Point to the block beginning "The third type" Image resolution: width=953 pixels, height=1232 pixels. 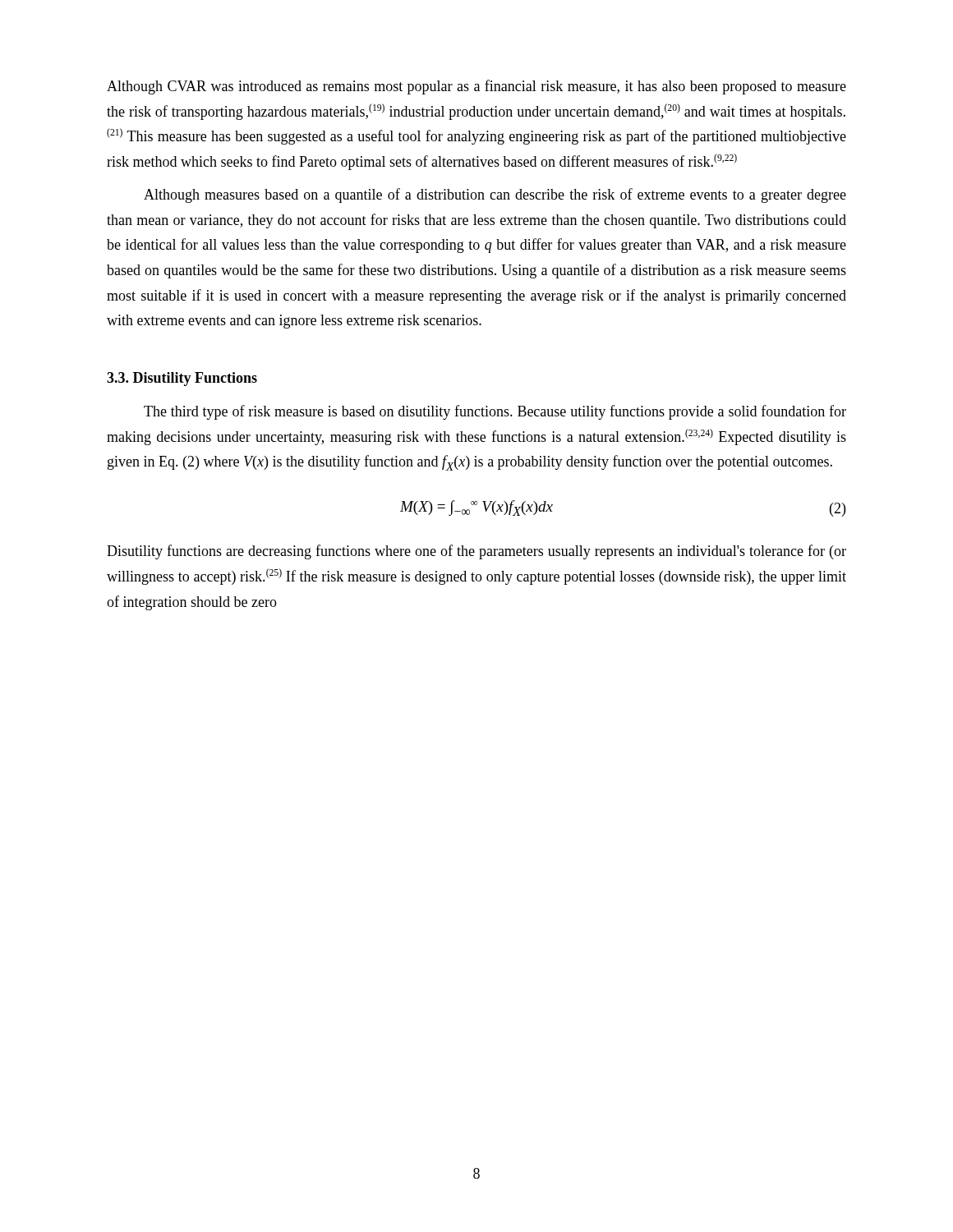click(476, 438)
